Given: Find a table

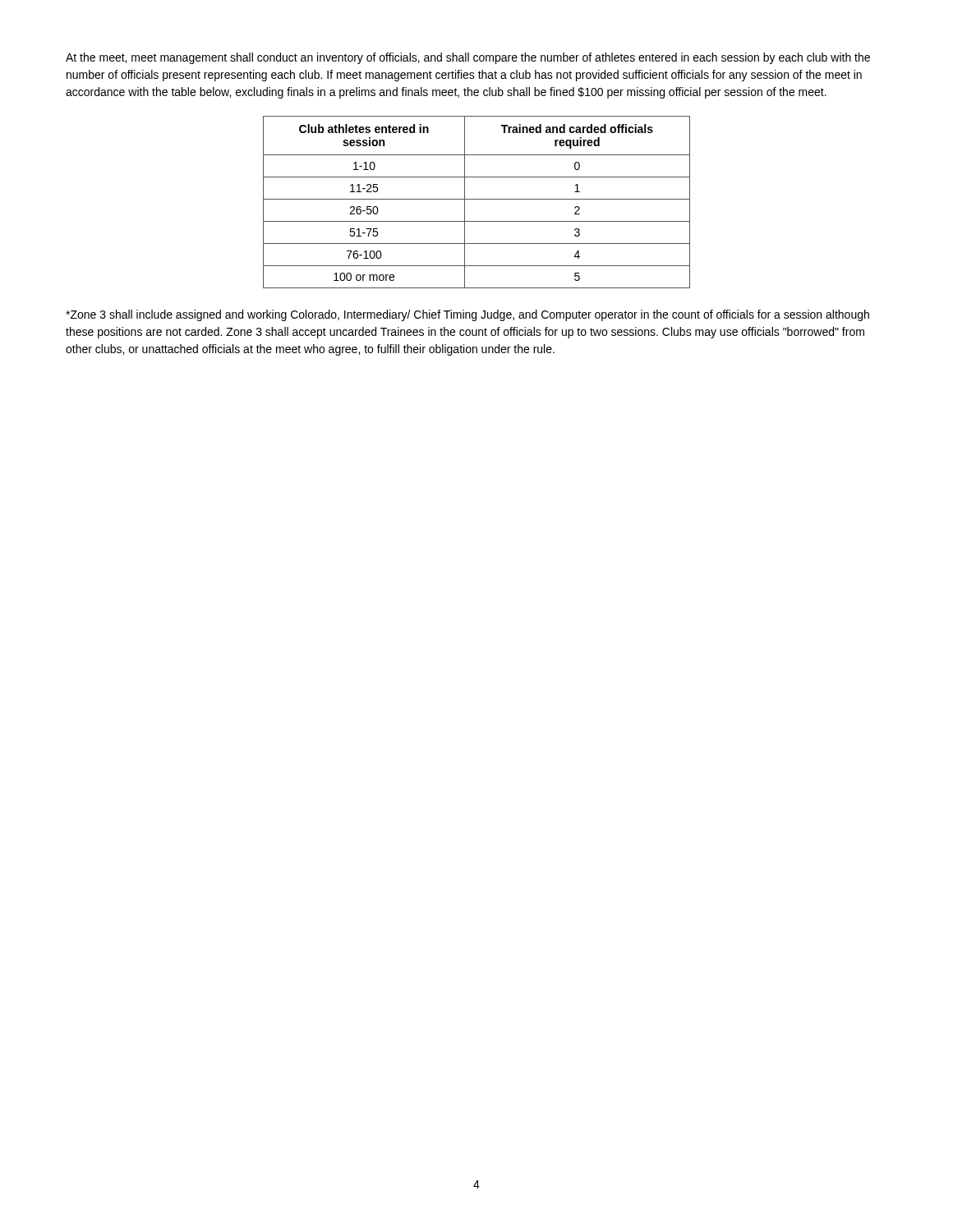Looking at the screenshot, I should (x=476, y=202).
